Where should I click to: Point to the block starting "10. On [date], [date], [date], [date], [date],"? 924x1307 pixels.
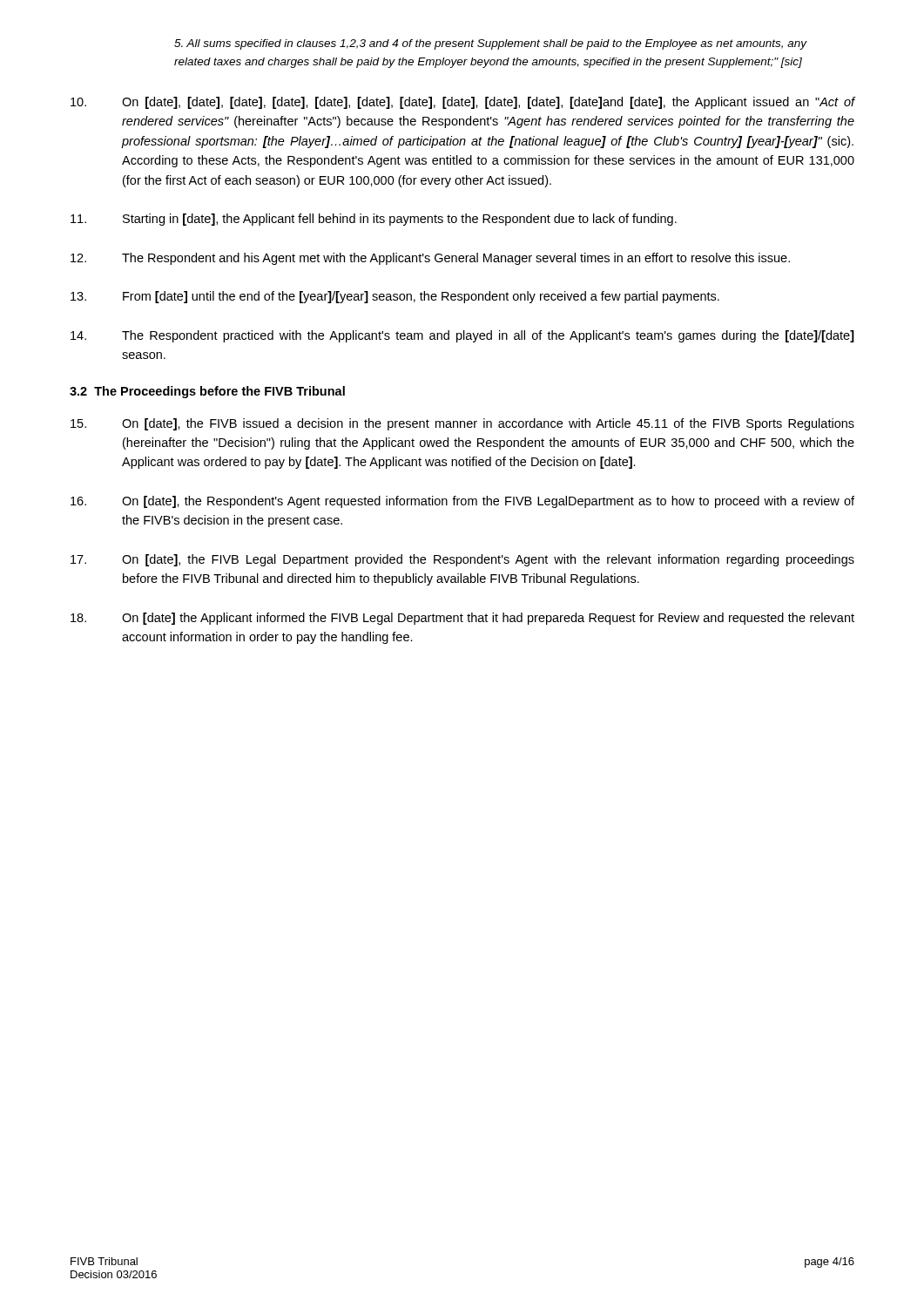point(462,141)
